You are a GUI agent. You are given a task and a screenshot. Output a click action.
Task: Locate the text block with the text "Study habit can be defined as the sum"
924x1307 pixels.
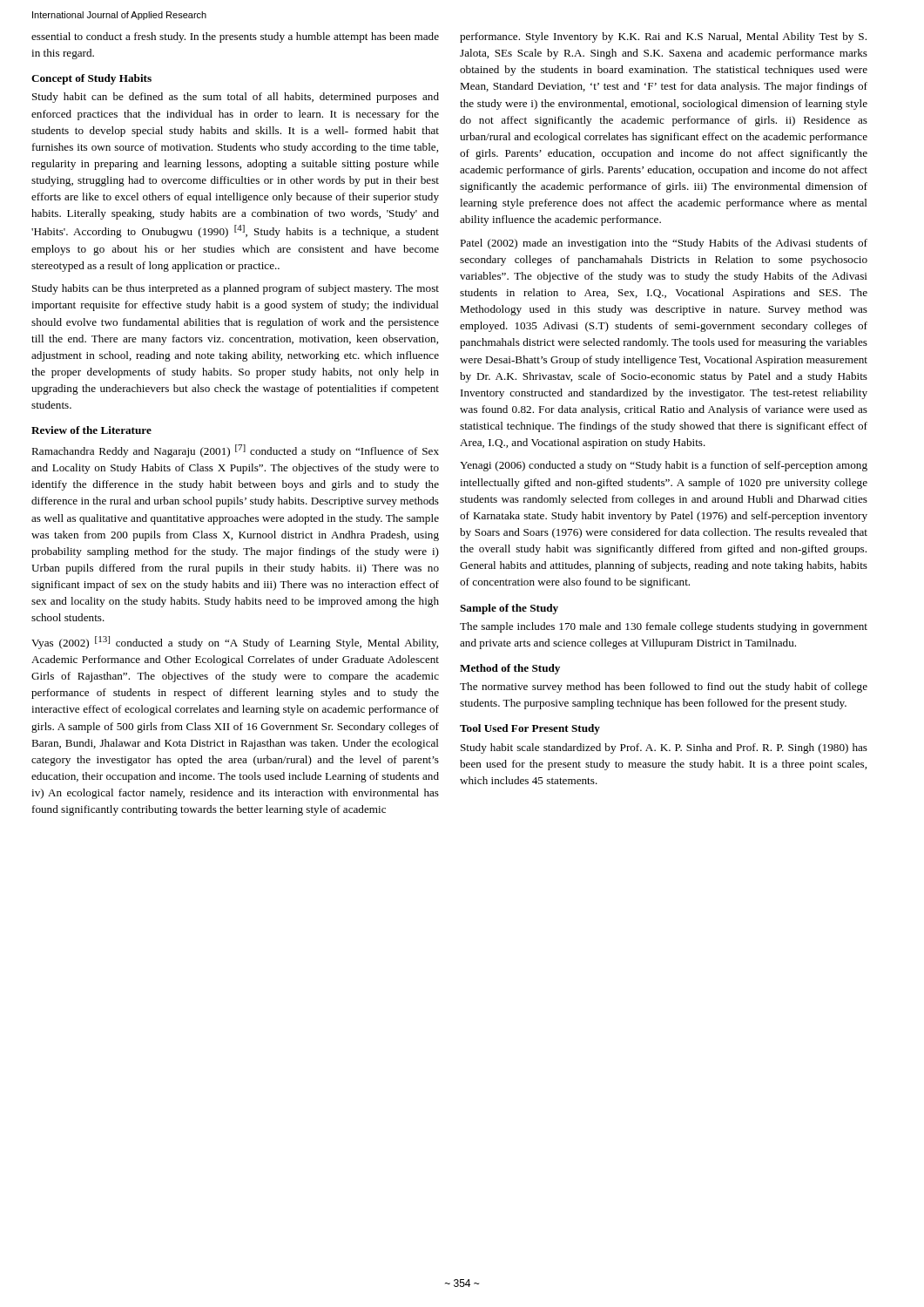coord(235,181)
